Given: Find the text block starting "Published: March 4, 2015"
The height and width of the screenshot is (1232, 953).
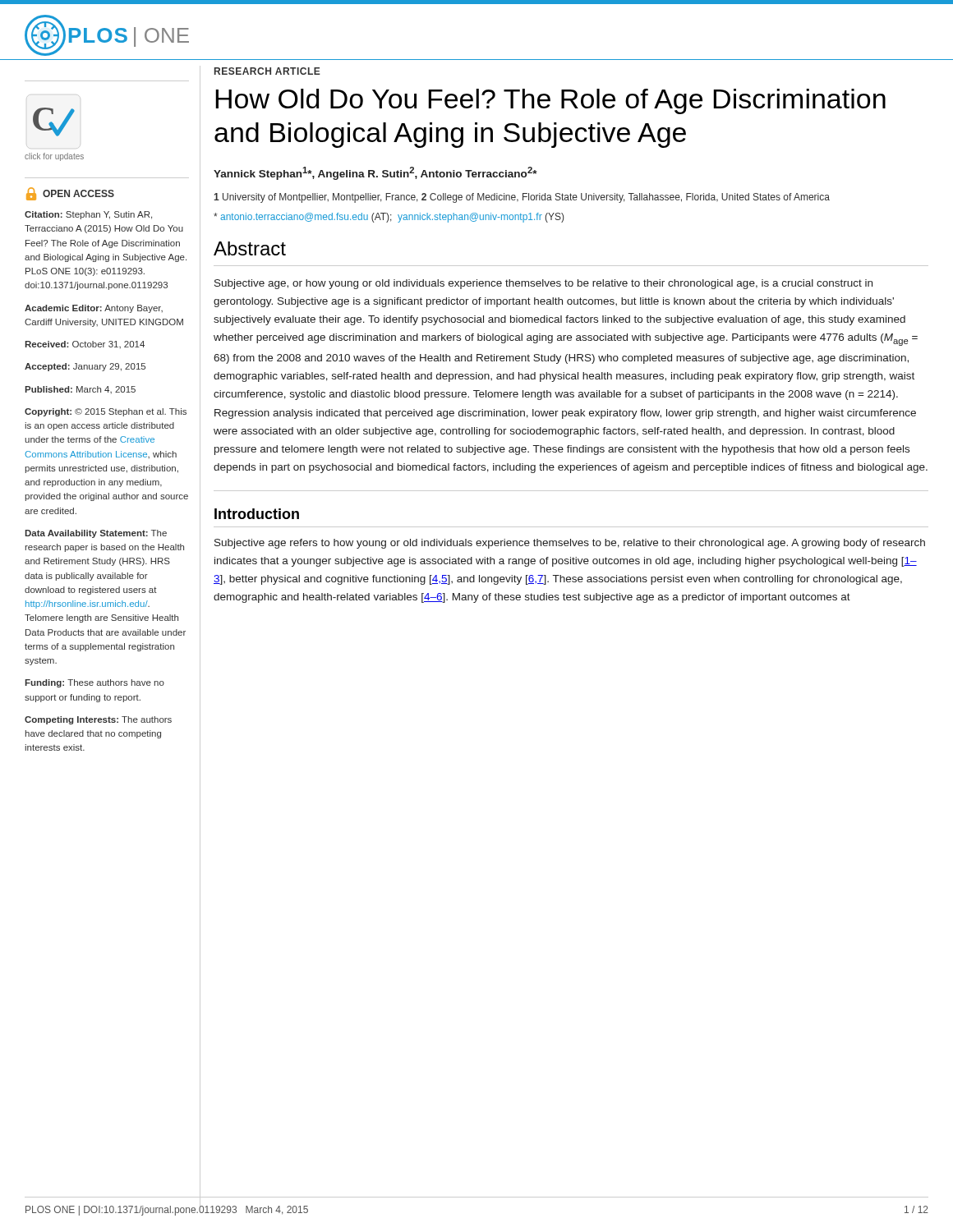Looking at the screenshot, I should [x=80, y=389].
